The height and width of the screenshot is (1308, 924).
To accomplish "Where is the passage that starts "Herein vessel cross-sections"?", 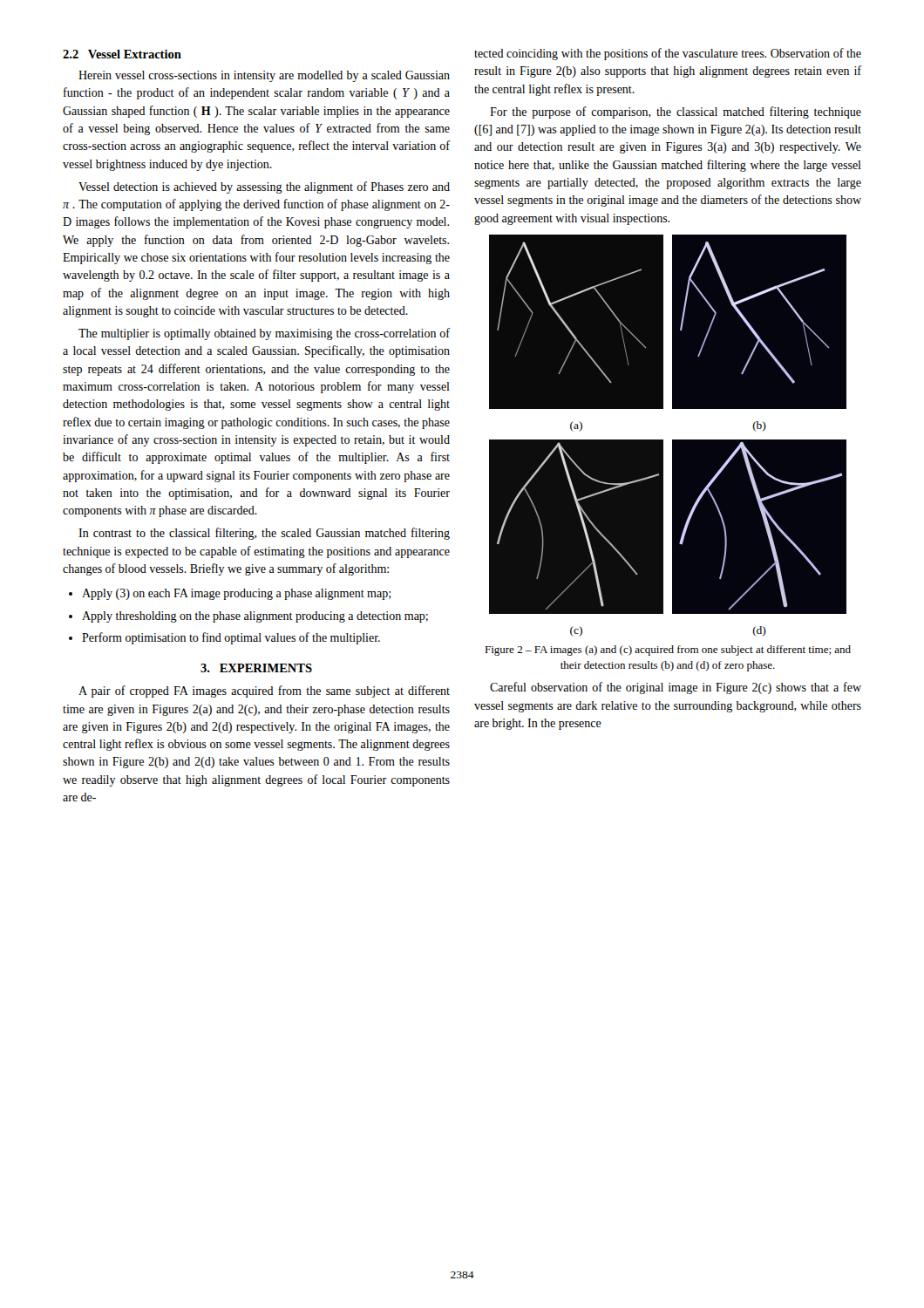I will pyautogui.click(x=256, y=323).
